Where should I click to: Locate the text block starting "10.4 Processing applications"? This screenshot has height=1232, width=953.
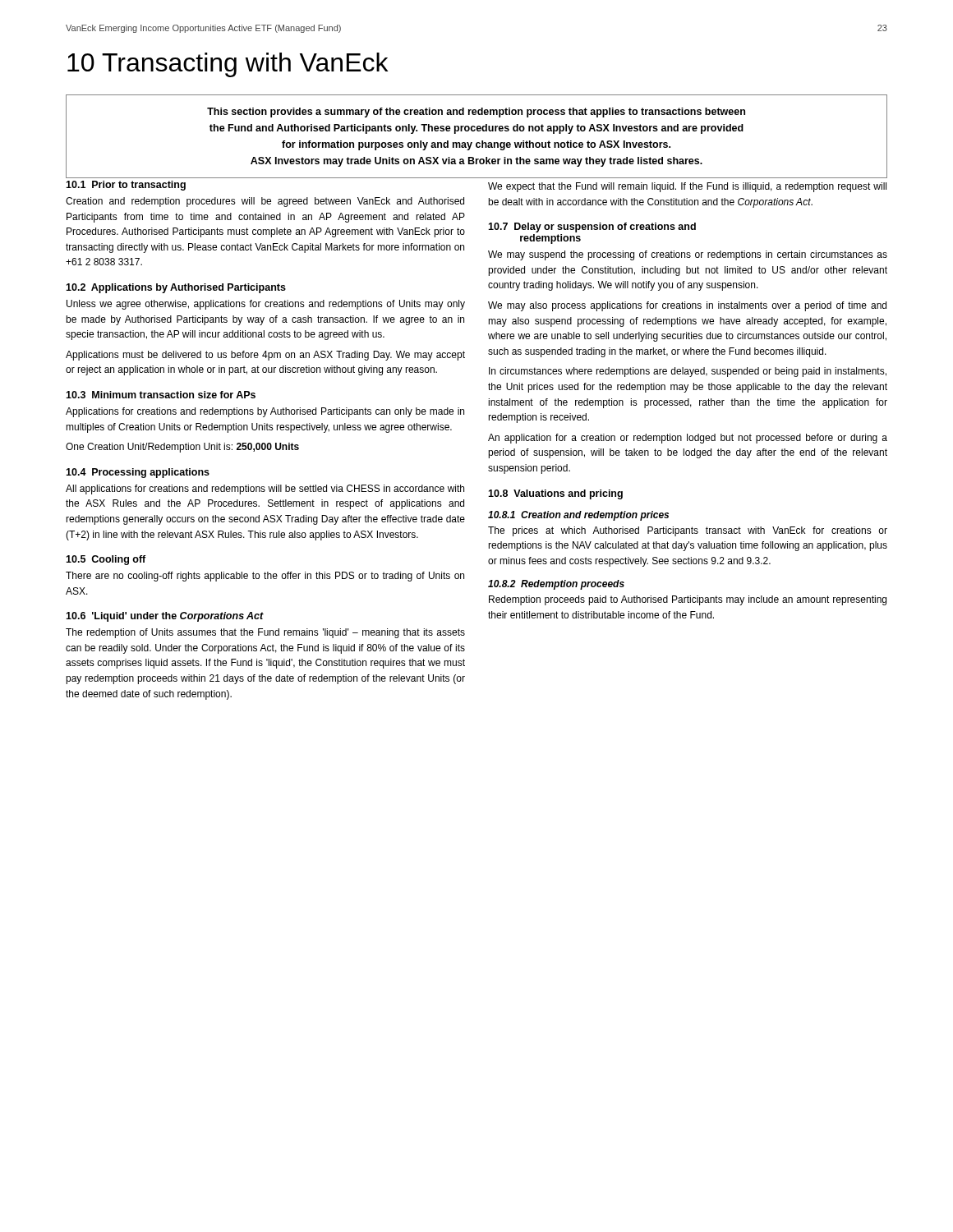pyautogui.click(x=138, y=472)
